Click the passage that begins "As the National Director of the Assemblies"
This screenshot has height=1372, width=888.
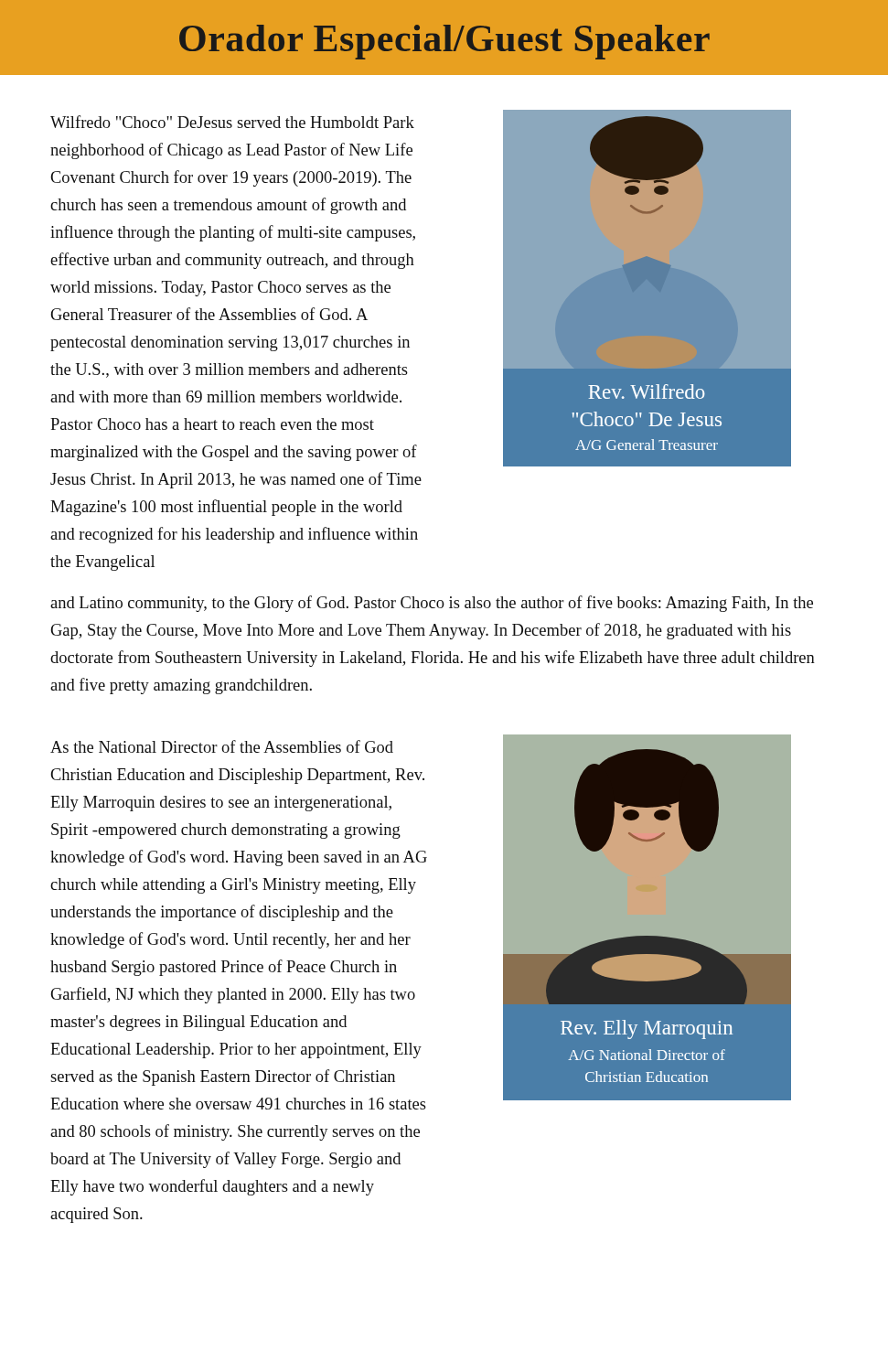click(x=239, y=981)
